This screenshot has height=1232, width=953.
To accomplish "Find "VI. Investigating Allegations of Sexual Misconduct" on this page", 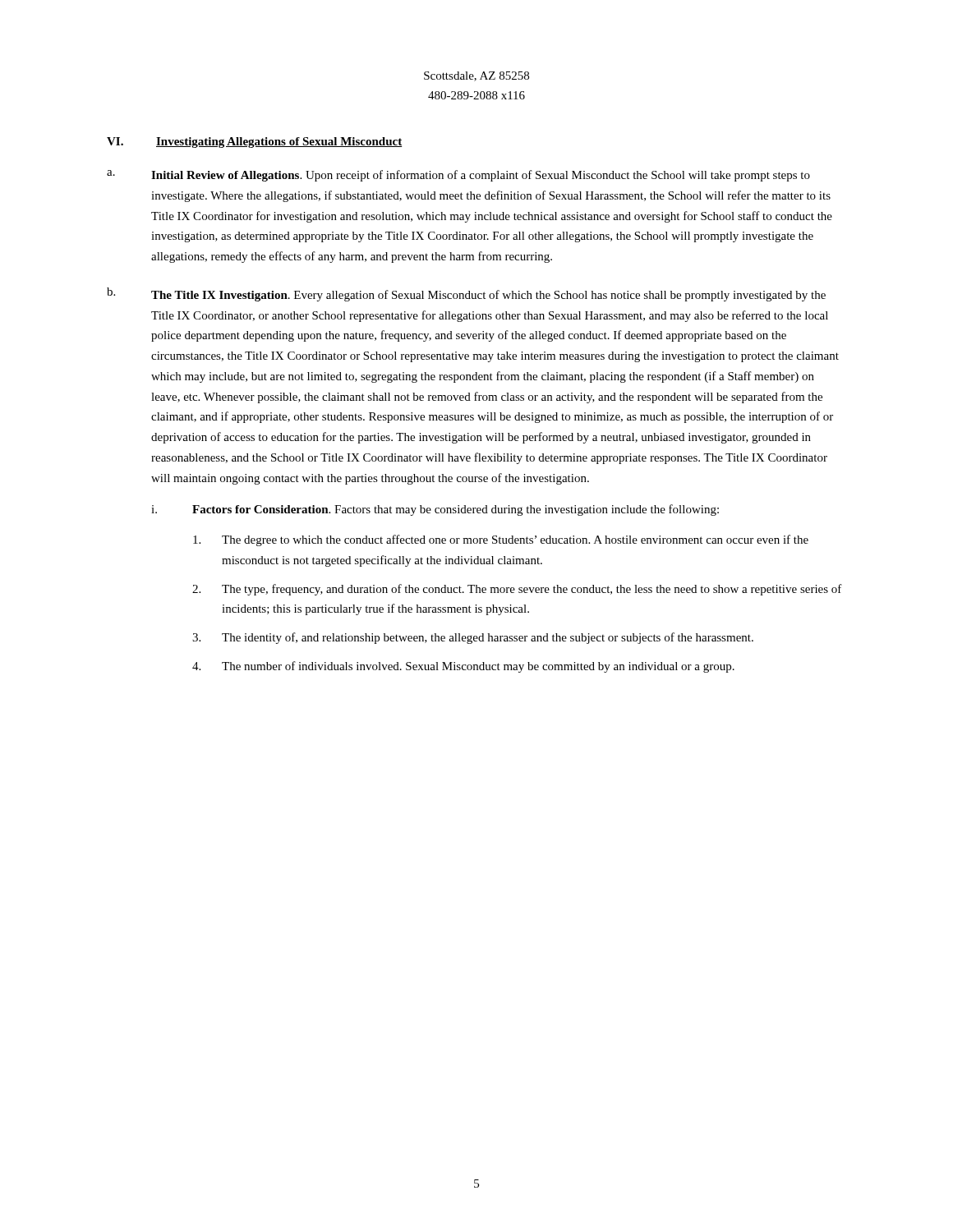I will [254, 142].
